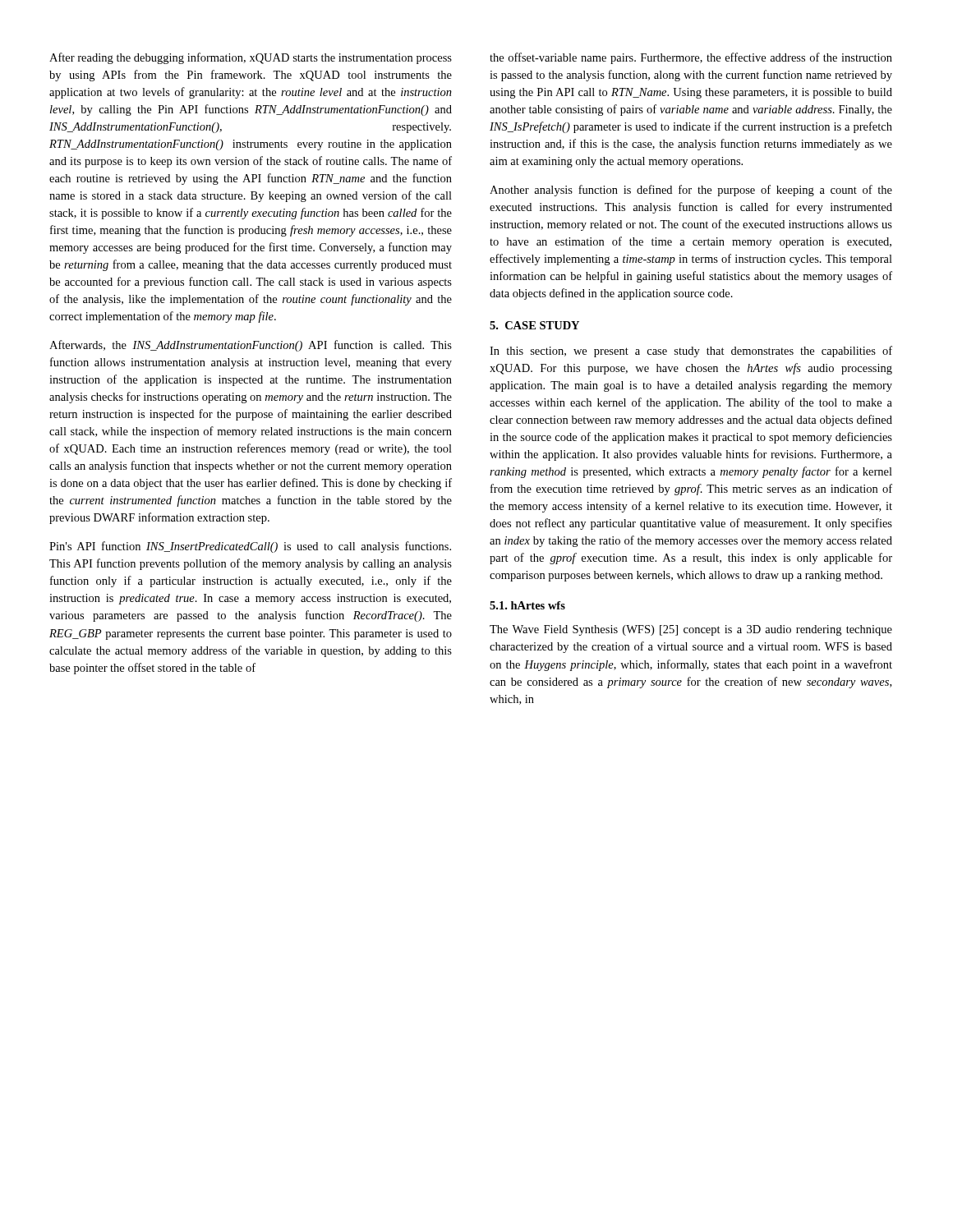
Task: Click on the text block with the text "In this section, we present a case"
Action: (691, 463)
